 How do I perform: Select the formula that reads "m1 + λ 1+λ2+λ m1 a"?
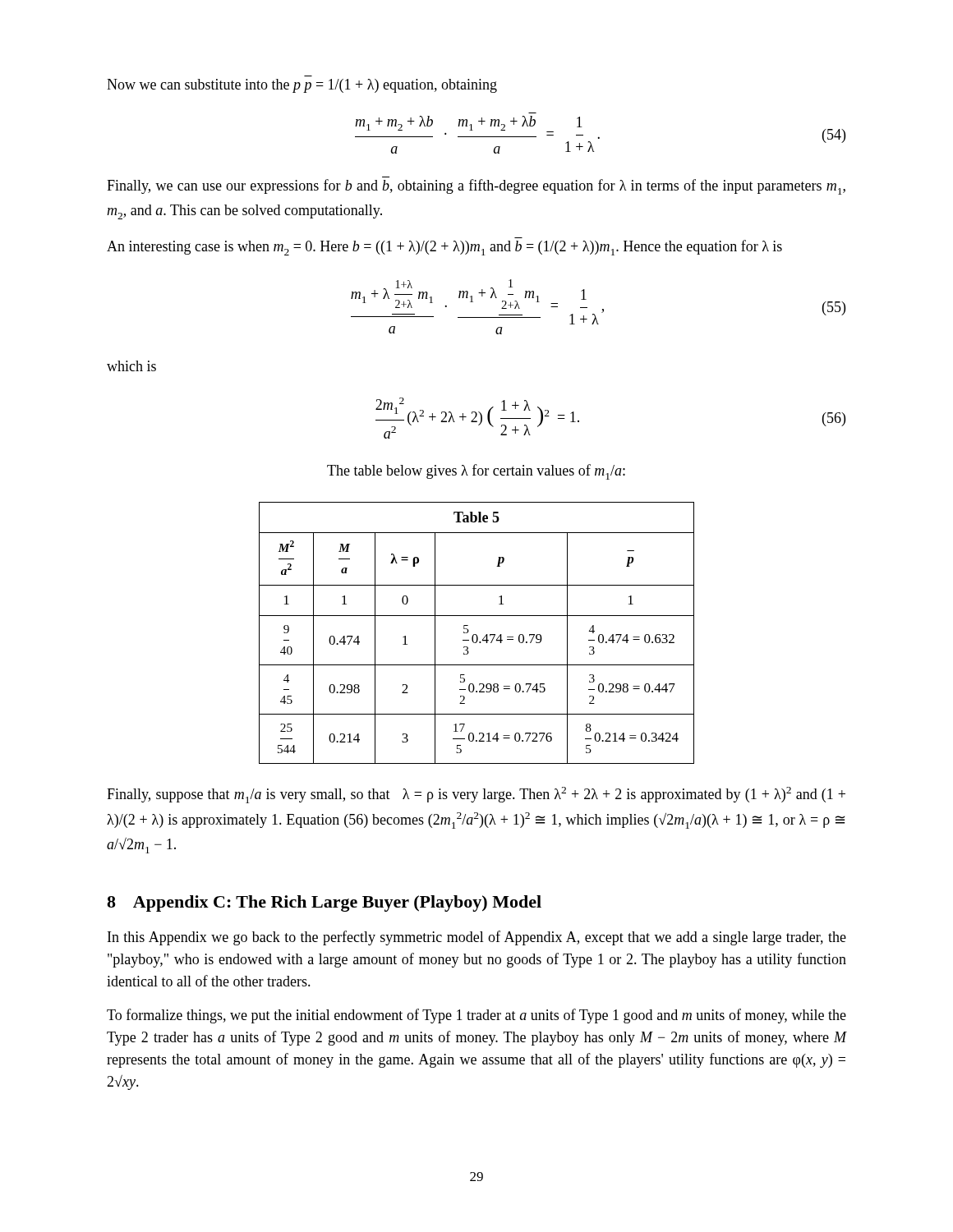(597, 308)
